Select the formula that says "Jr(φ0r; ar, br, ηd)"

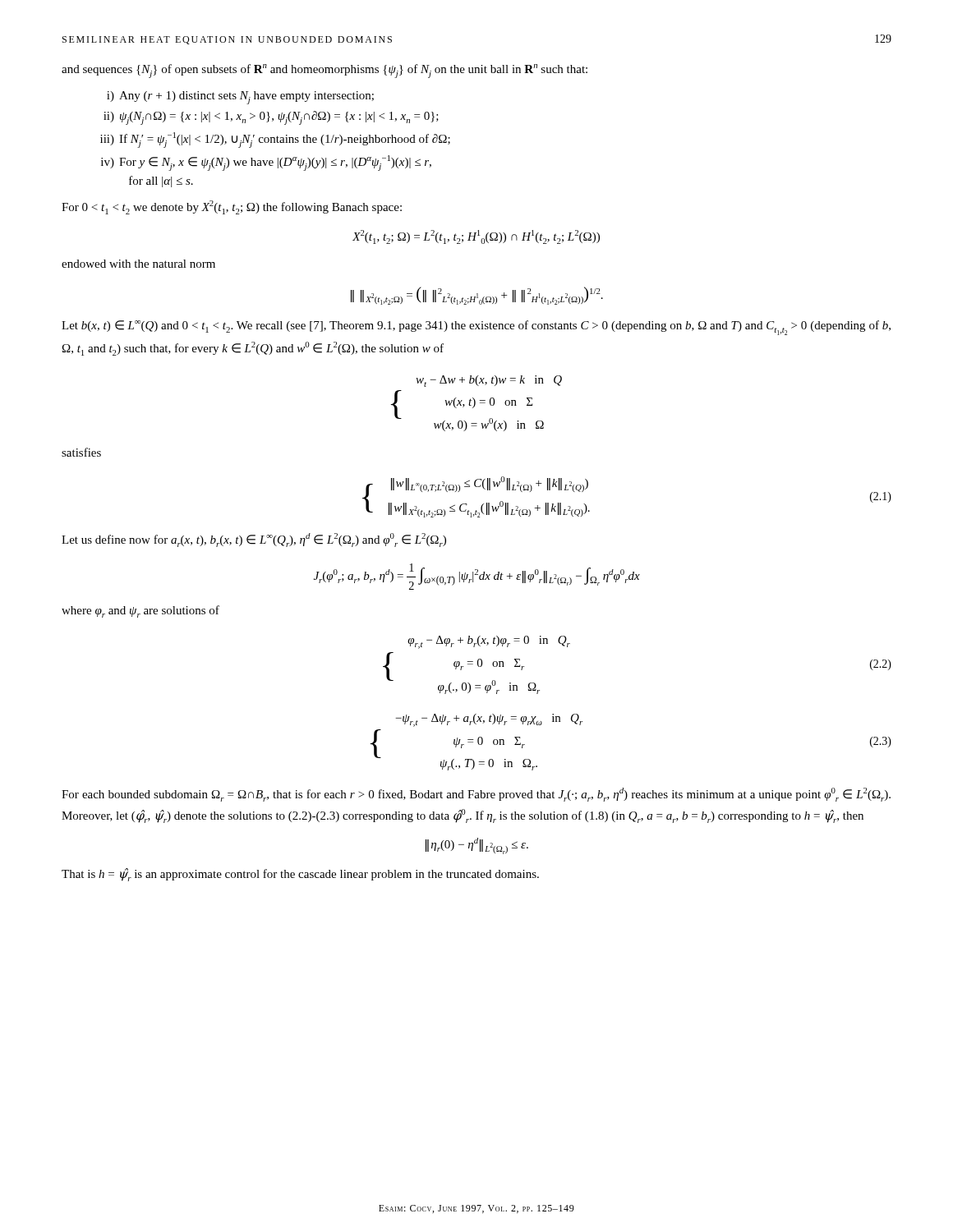tap(476, 577)
